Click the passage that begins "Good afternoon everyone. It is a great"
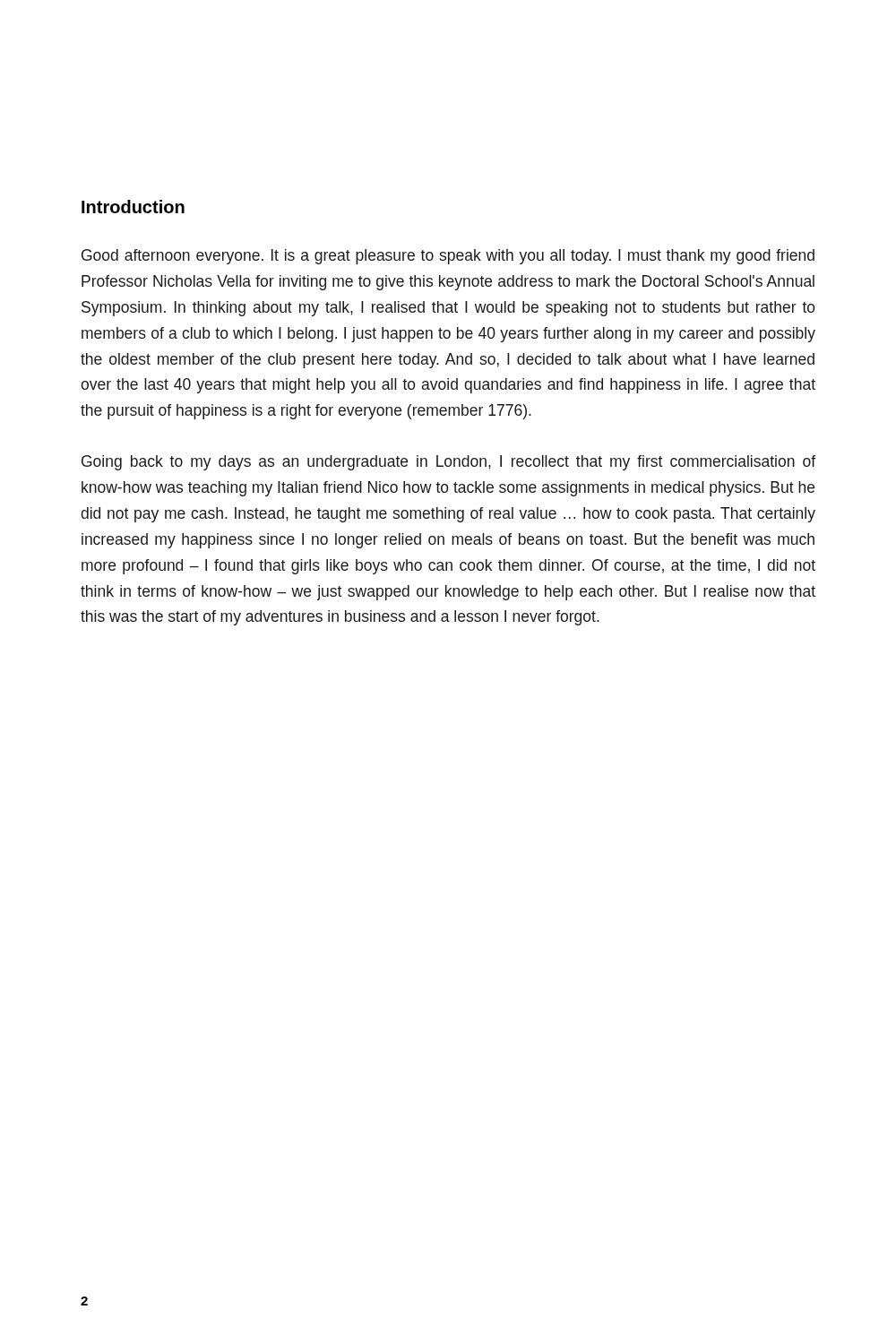Viewport: 896px width, 1344px height. [x=448, y=333]
